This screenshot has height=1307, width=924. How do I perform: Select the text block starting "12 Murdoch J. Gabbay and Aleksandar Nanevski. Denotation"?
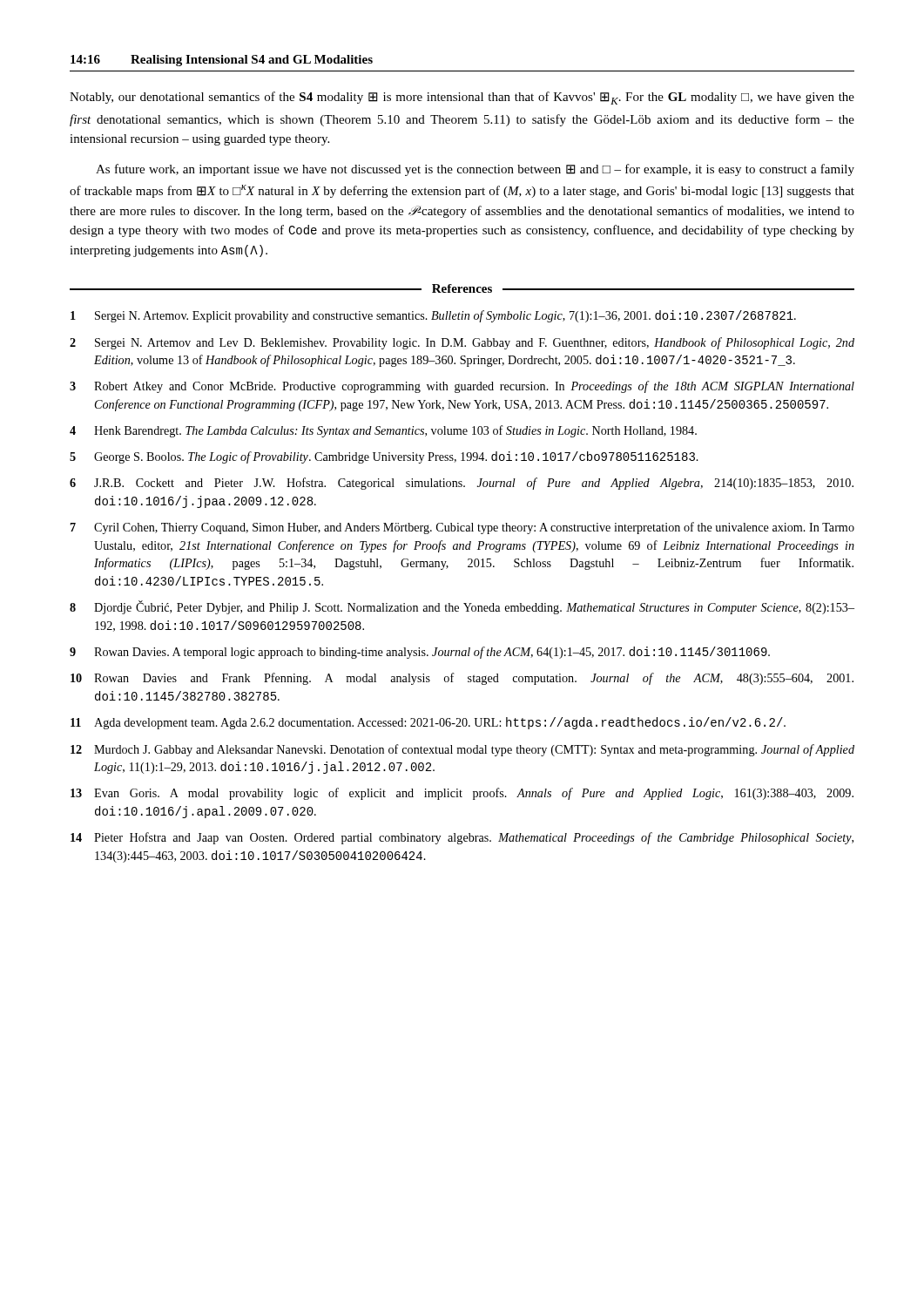click(x=462, y=759)
